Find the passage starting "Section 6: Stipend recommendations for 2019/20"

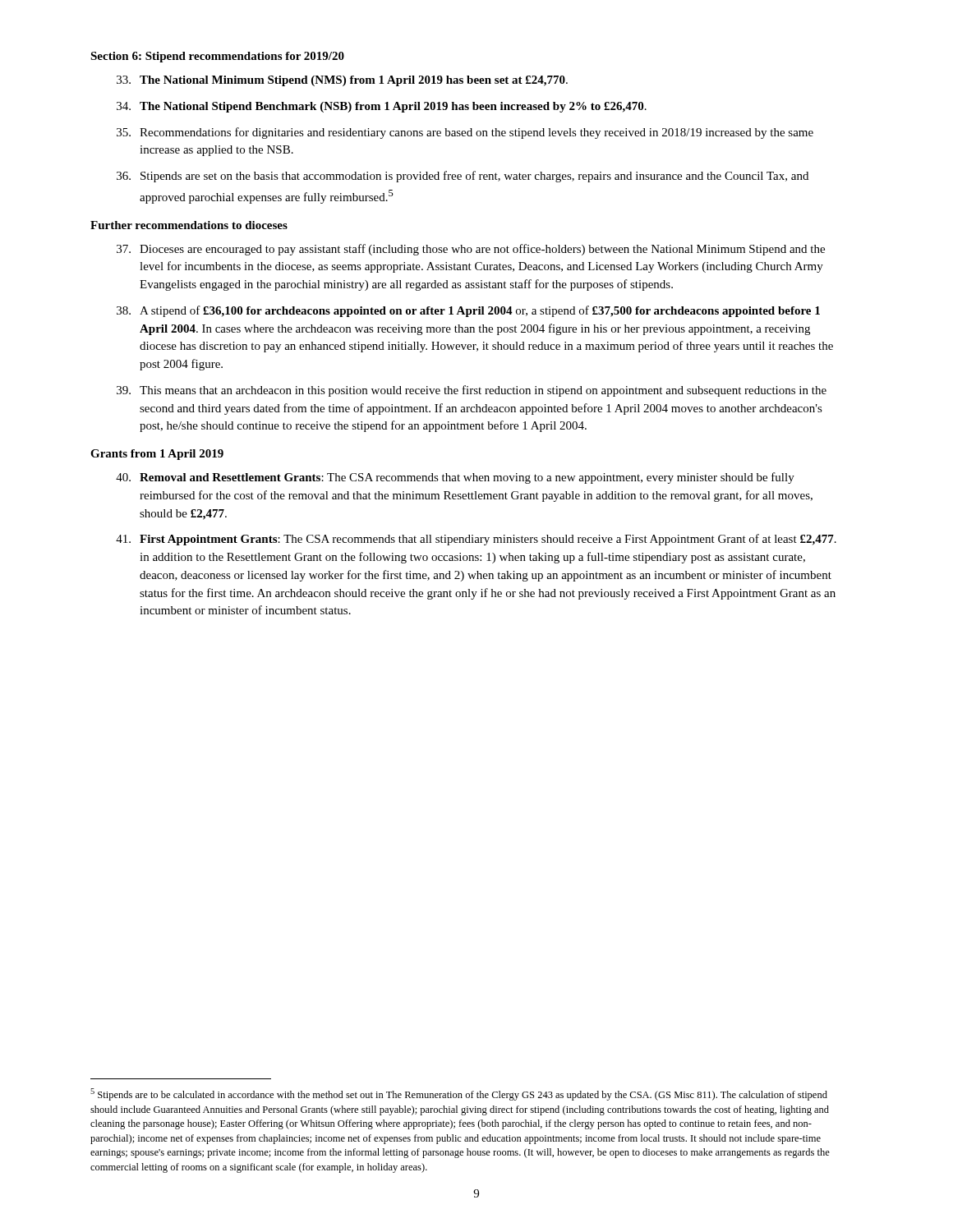coord(217,56)
